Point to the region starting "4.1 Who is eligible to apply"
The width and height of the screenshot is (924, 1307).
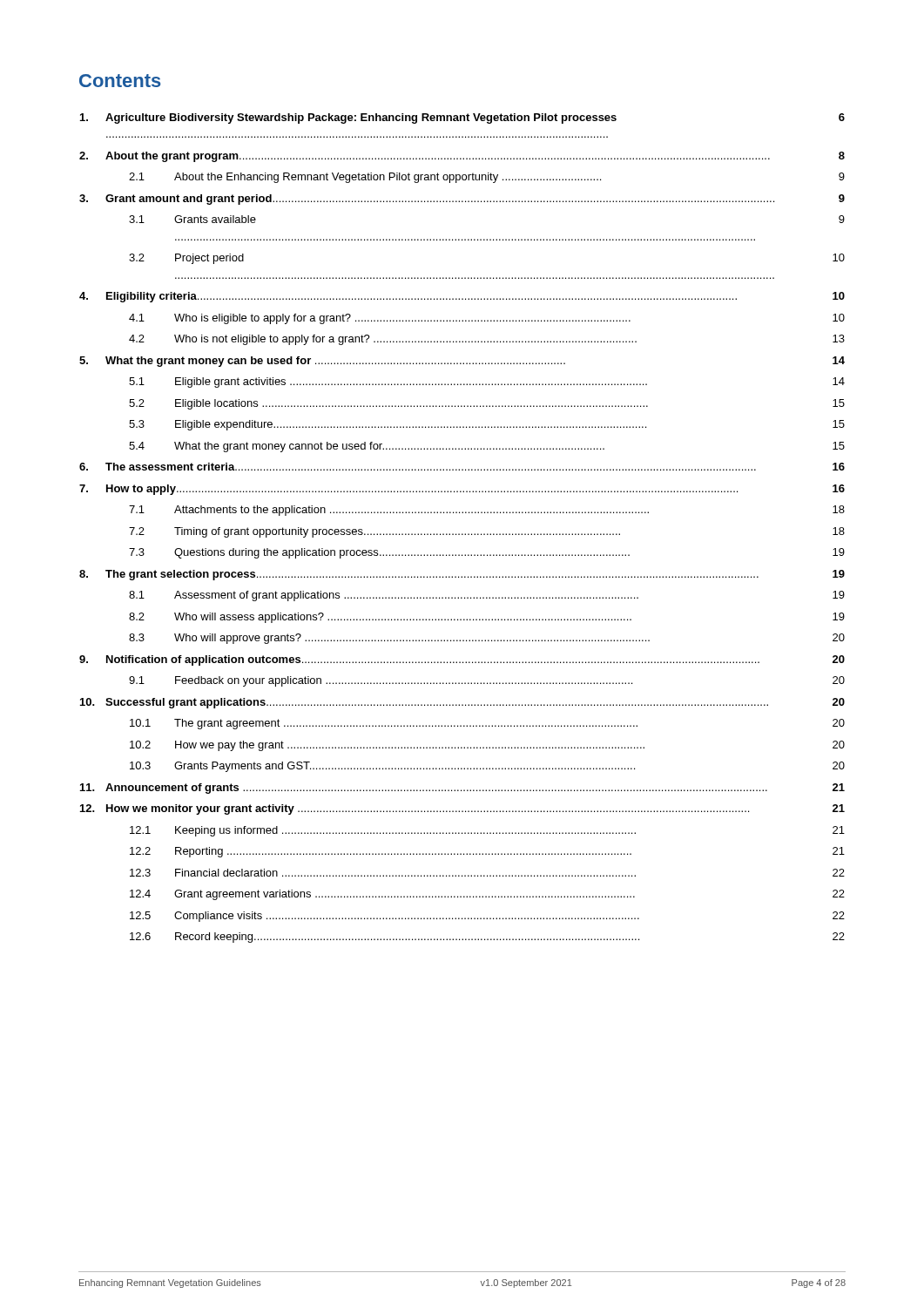point(462,317)
